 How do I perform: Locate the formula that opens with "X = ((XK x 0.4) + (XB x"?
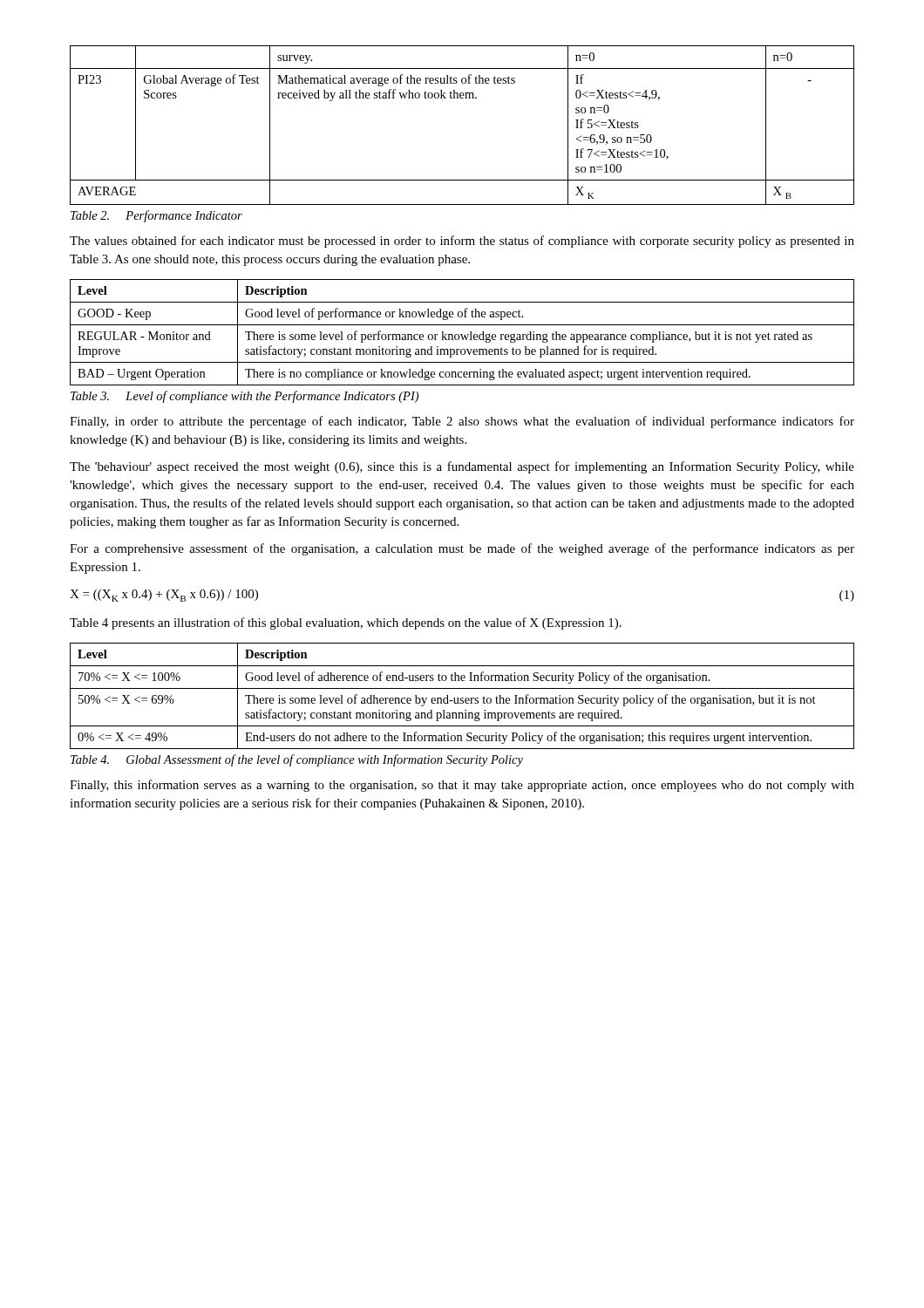pos(168,595)
